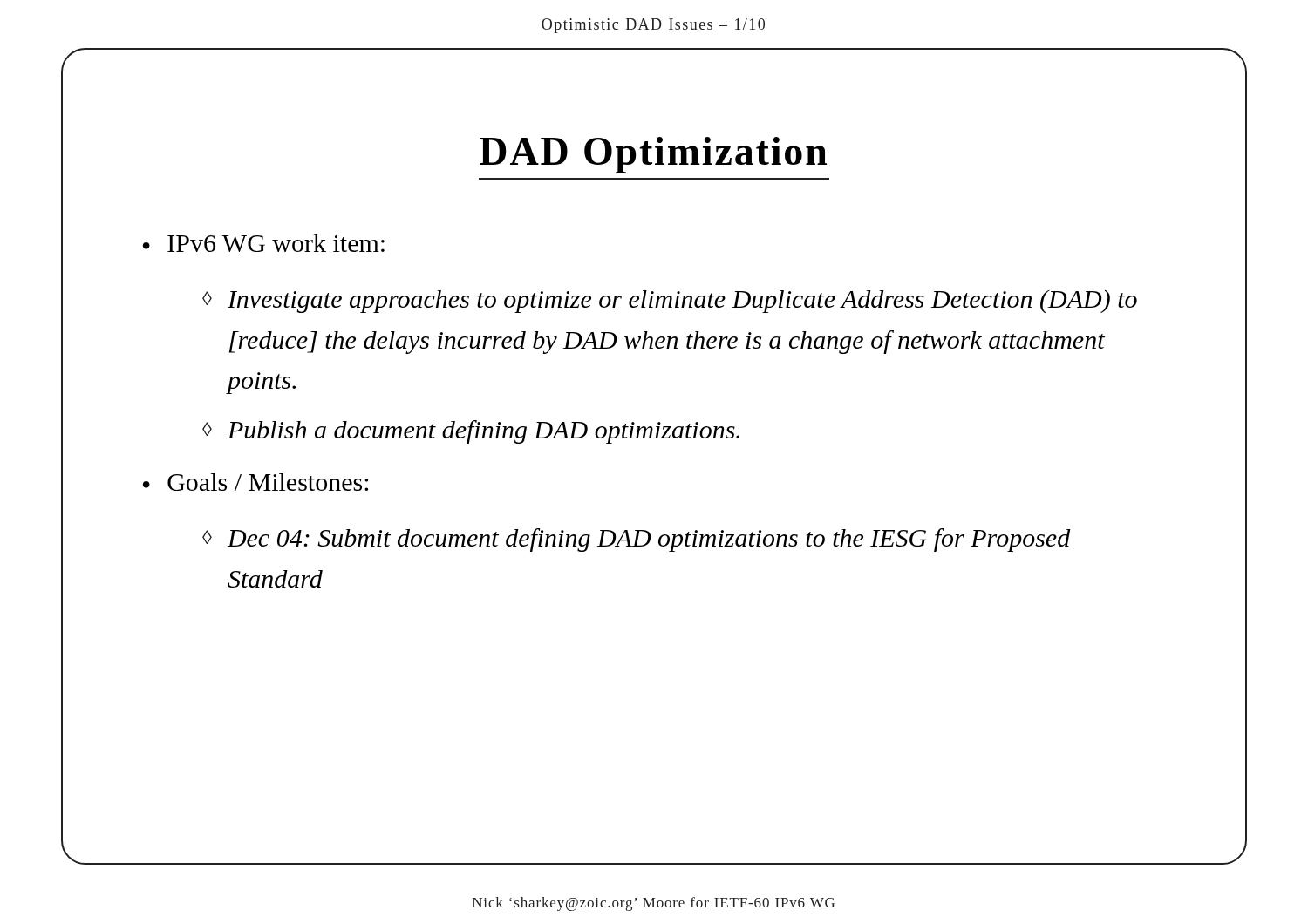1308x924 pixels.
Task: Point to "DAD Optimization"
Action: coord(654,154)
